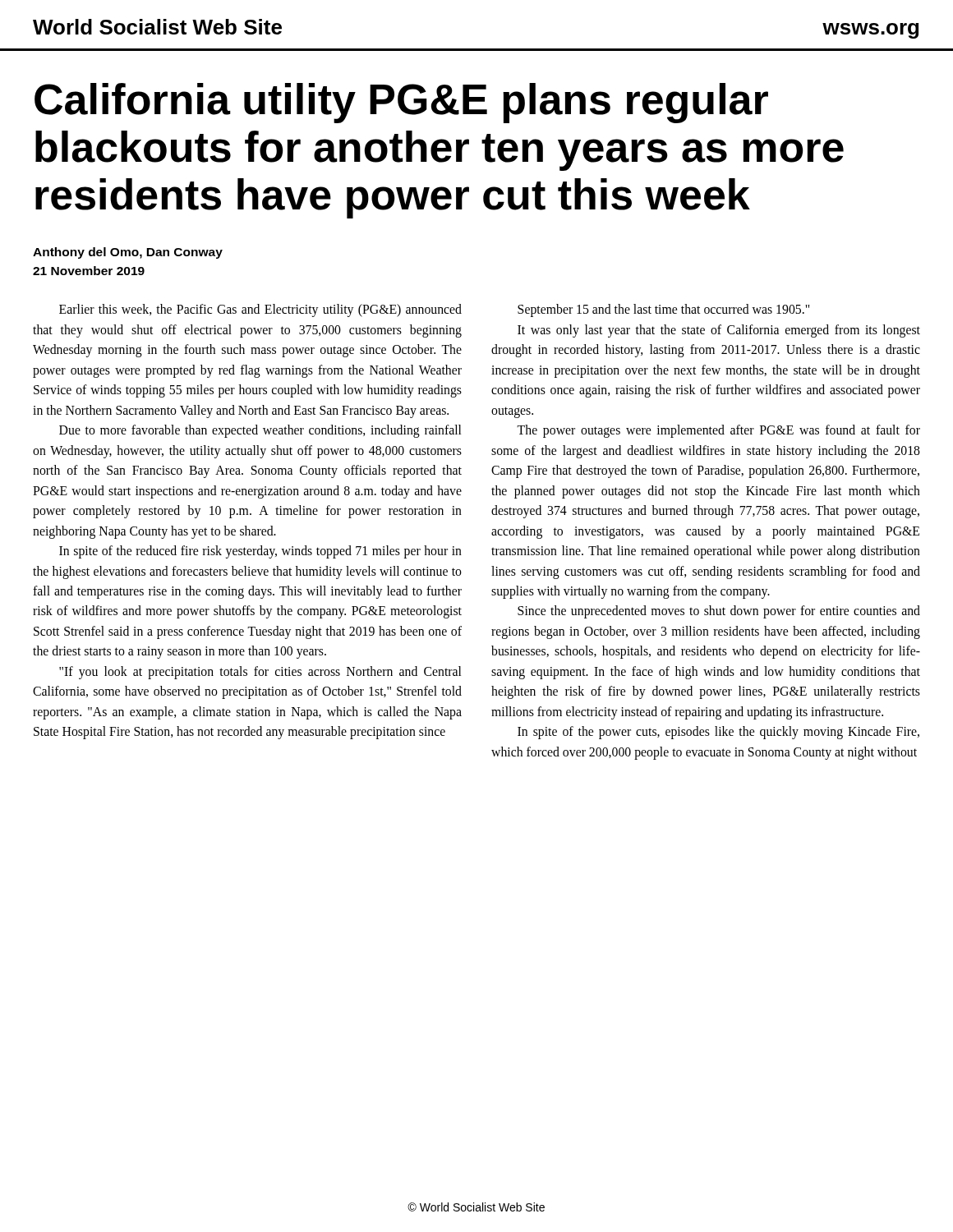Locate the text "Anthony del Omo, Dan Conway21 November 2019"
953x1232 pixels.
[x=128, y=253]
